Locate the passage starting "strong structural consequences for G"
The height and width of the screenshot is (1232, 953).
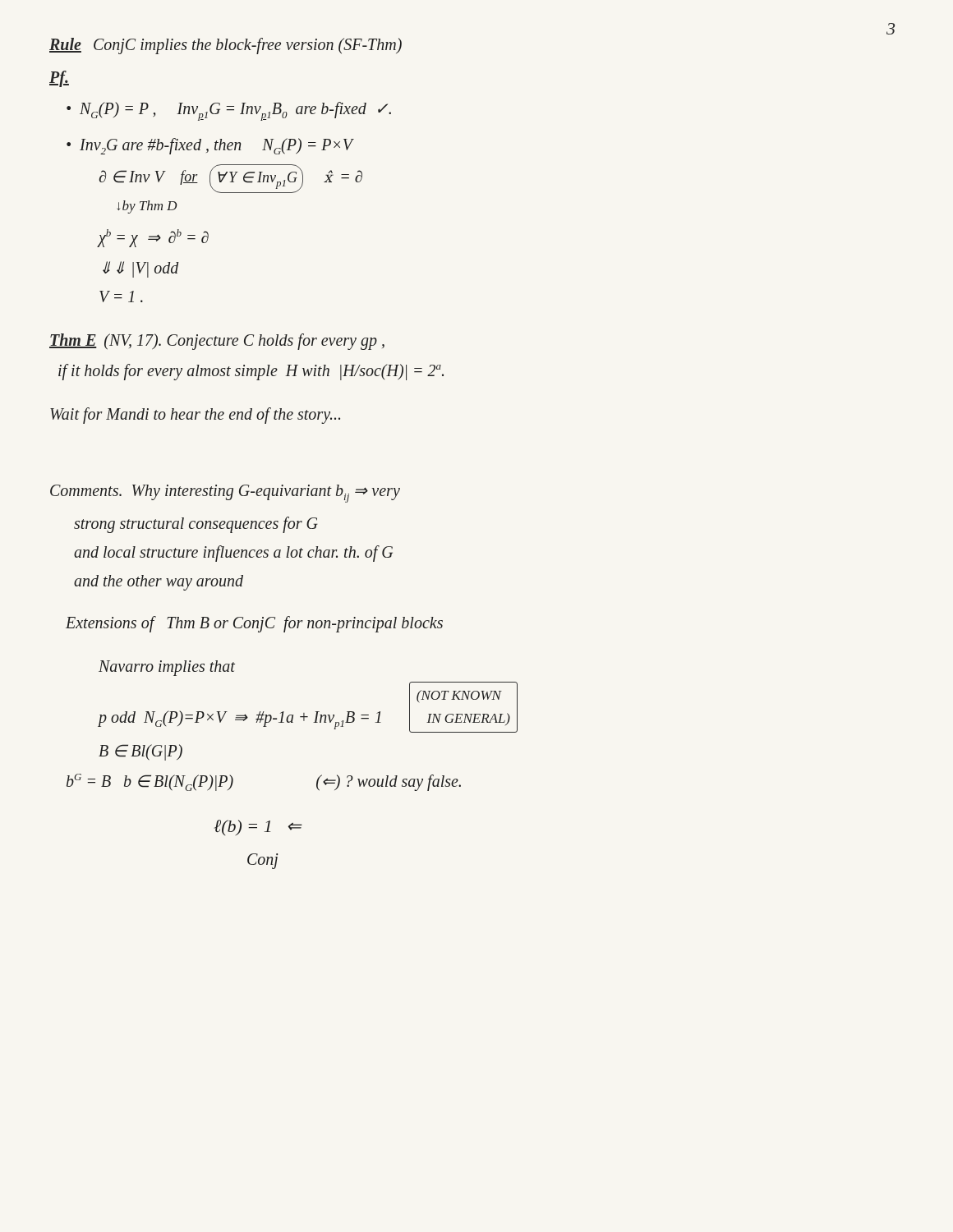point(196,524)
